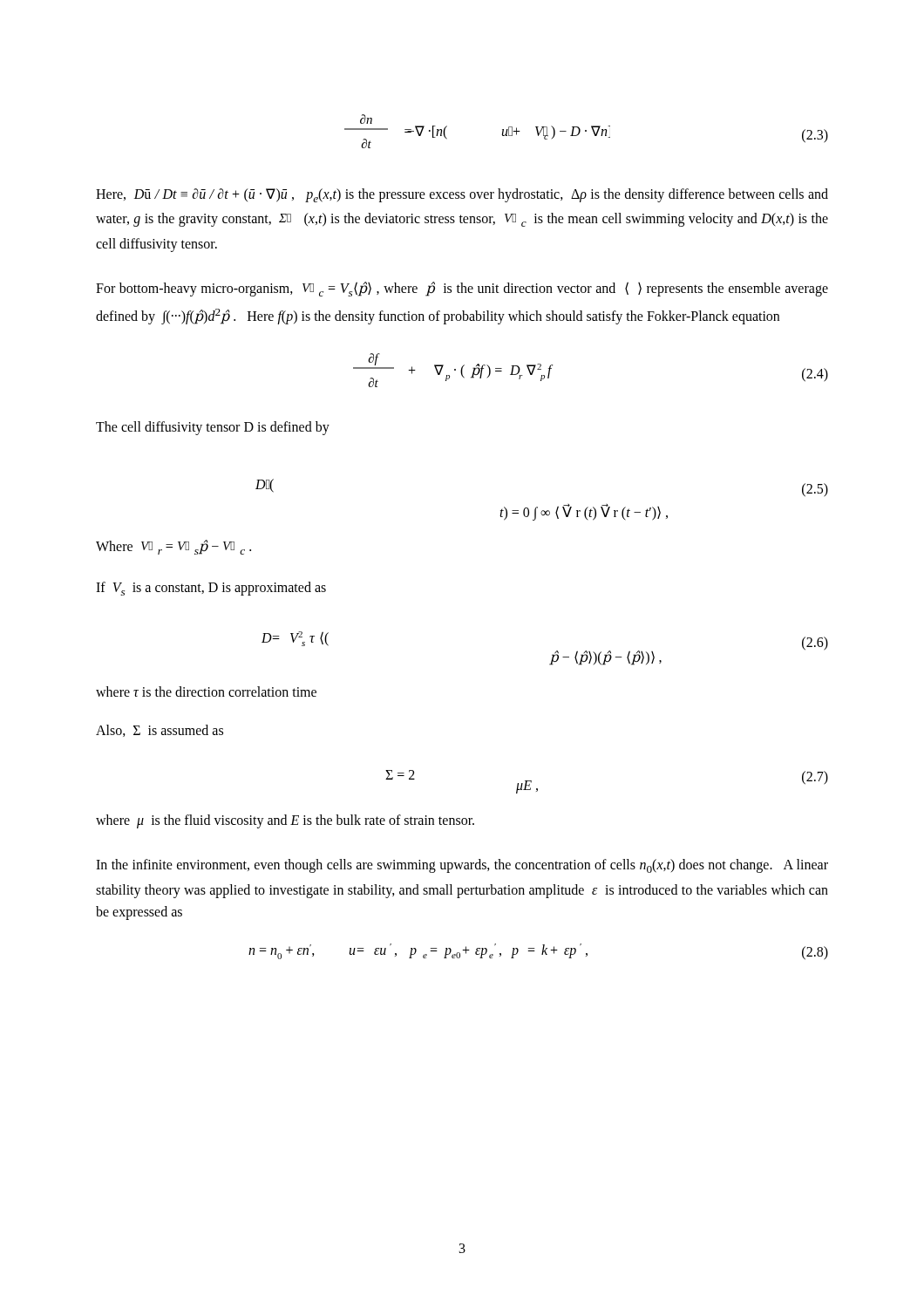Select the text block with the text "In the infinite environment, even"
This screenshot has height=1308, width=924.
(462, 889)
